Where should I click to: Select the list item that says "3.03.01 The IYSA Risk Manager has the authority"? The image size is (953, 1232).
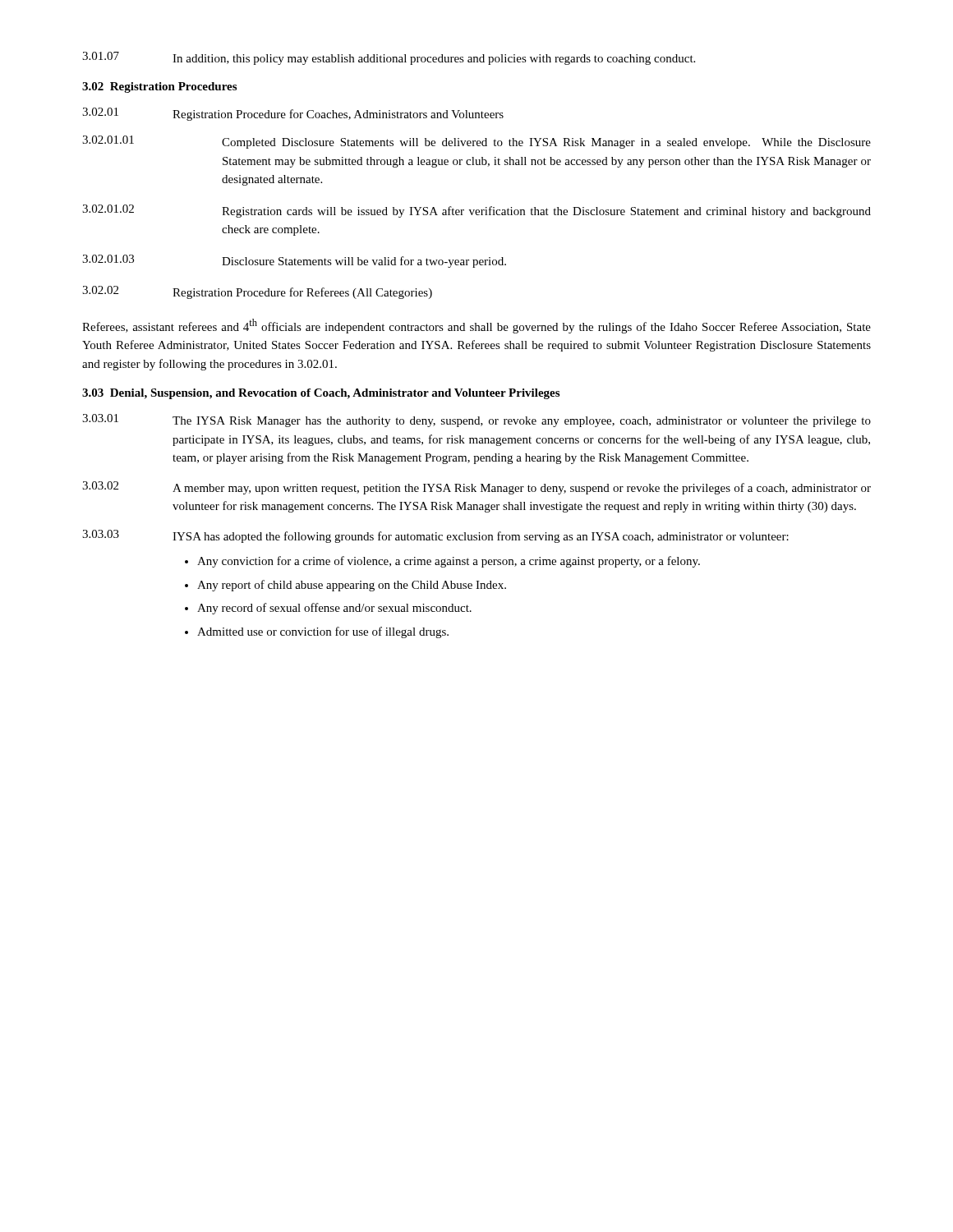tap(476, 439)
